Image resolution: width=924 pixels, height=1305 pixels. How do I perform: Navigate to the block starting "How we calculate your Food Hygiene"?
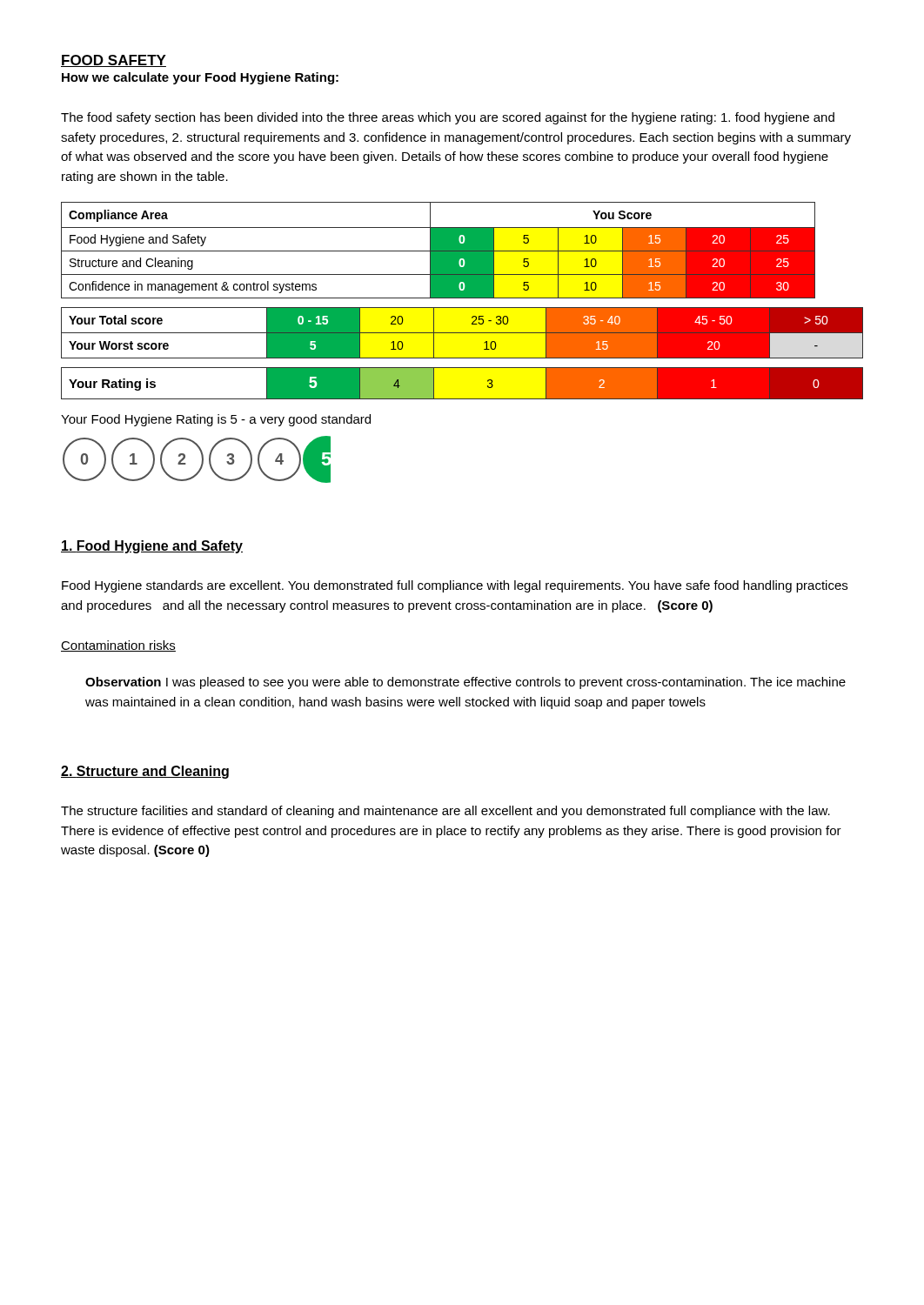coord(200,78)
